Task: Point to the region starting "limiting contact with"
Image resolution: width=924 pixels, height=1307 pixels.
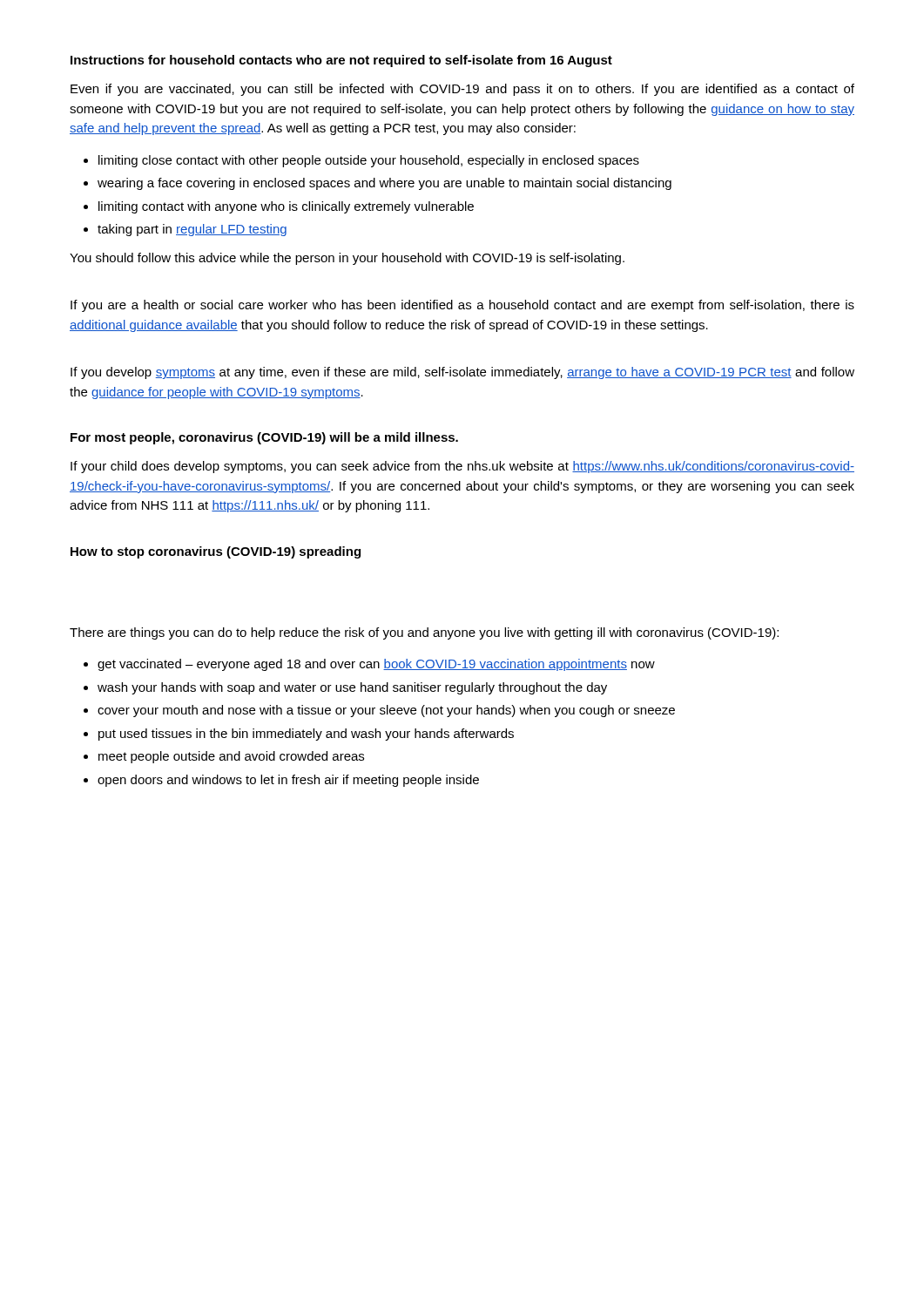Action: [x=462, y=206]
